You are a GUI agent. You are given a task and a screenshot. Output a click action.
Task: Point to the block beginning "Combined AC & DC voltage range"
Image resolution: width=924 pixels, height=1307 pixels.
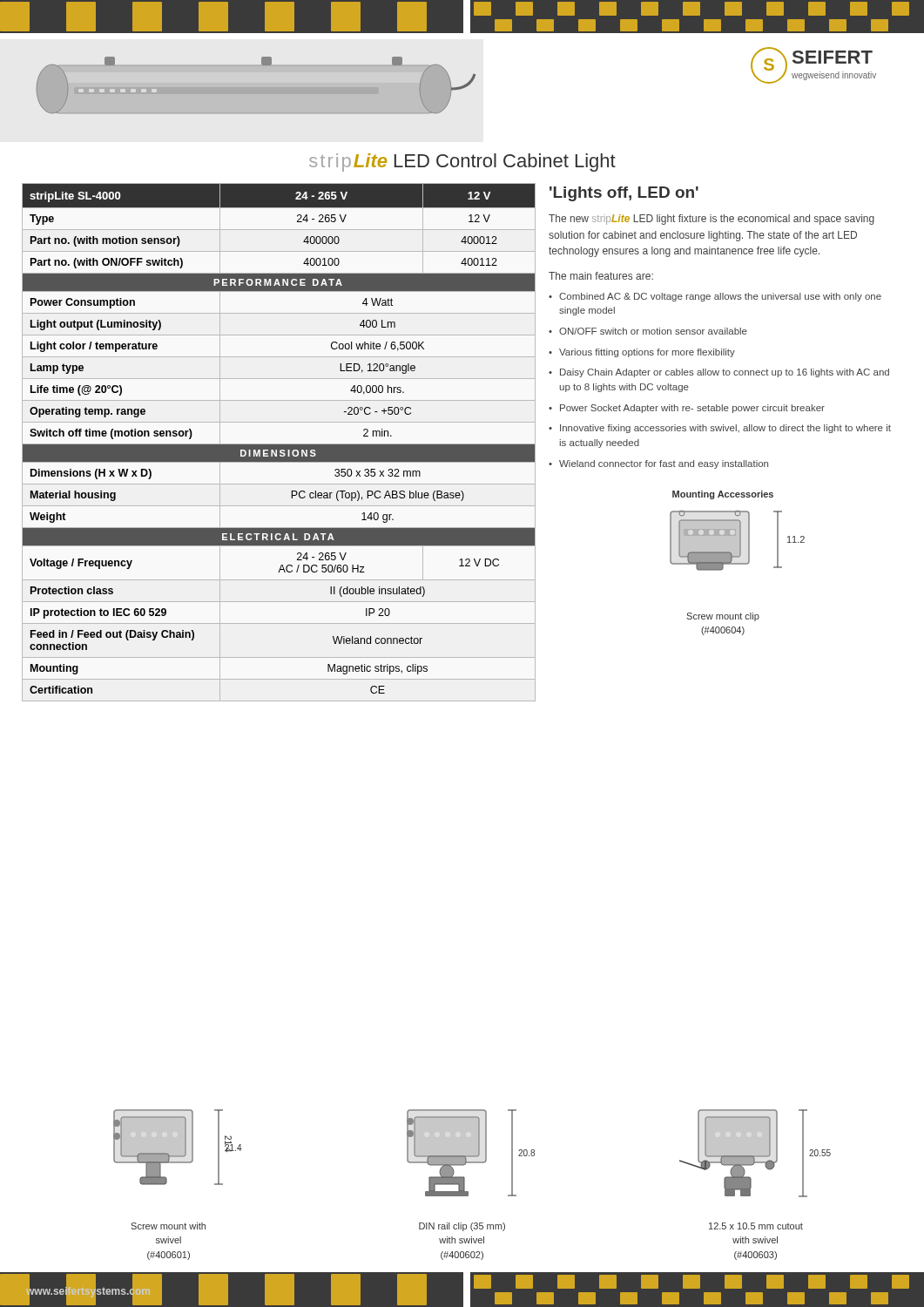[x=720, y=303]
